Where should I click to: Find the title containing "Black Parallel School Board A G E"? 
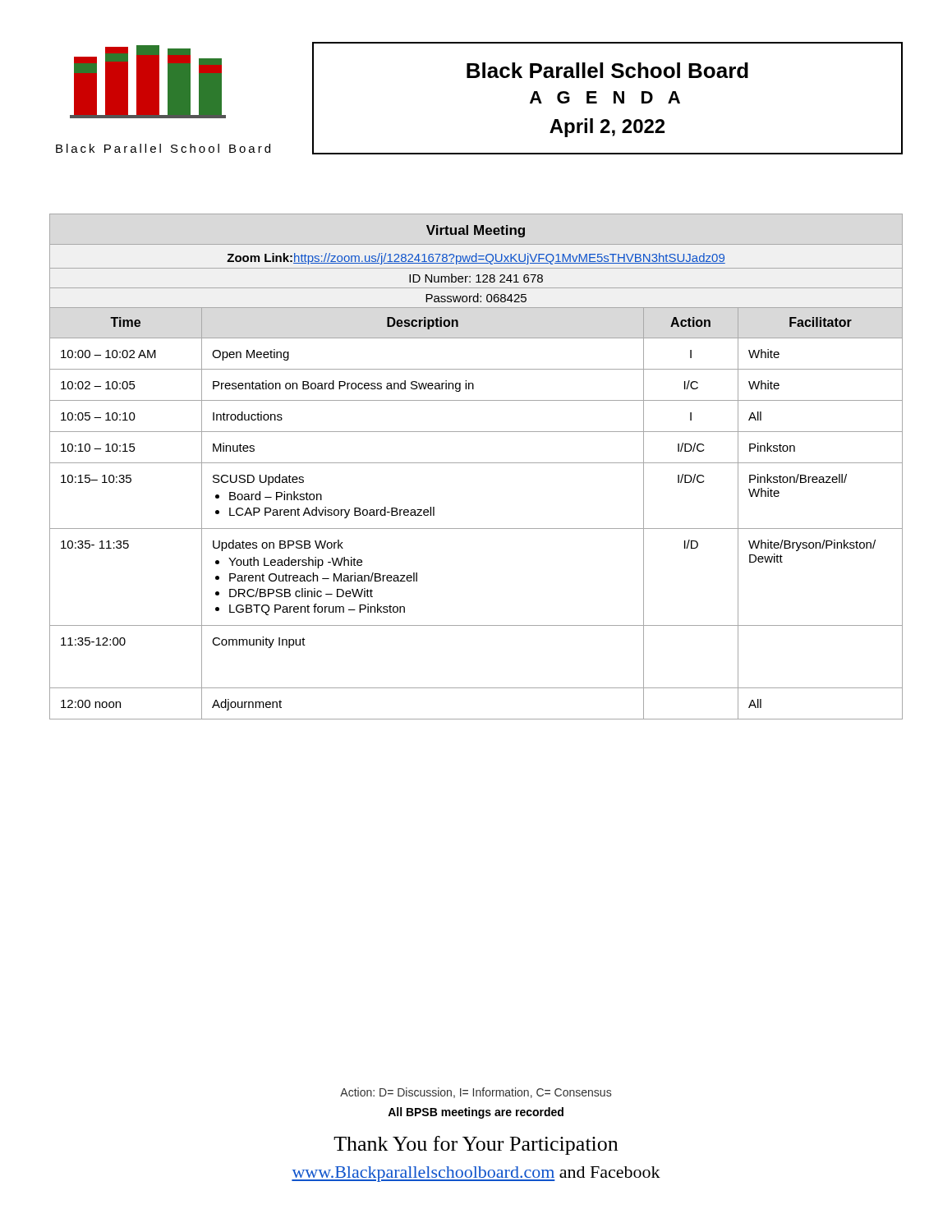click(x=607, y=98)
